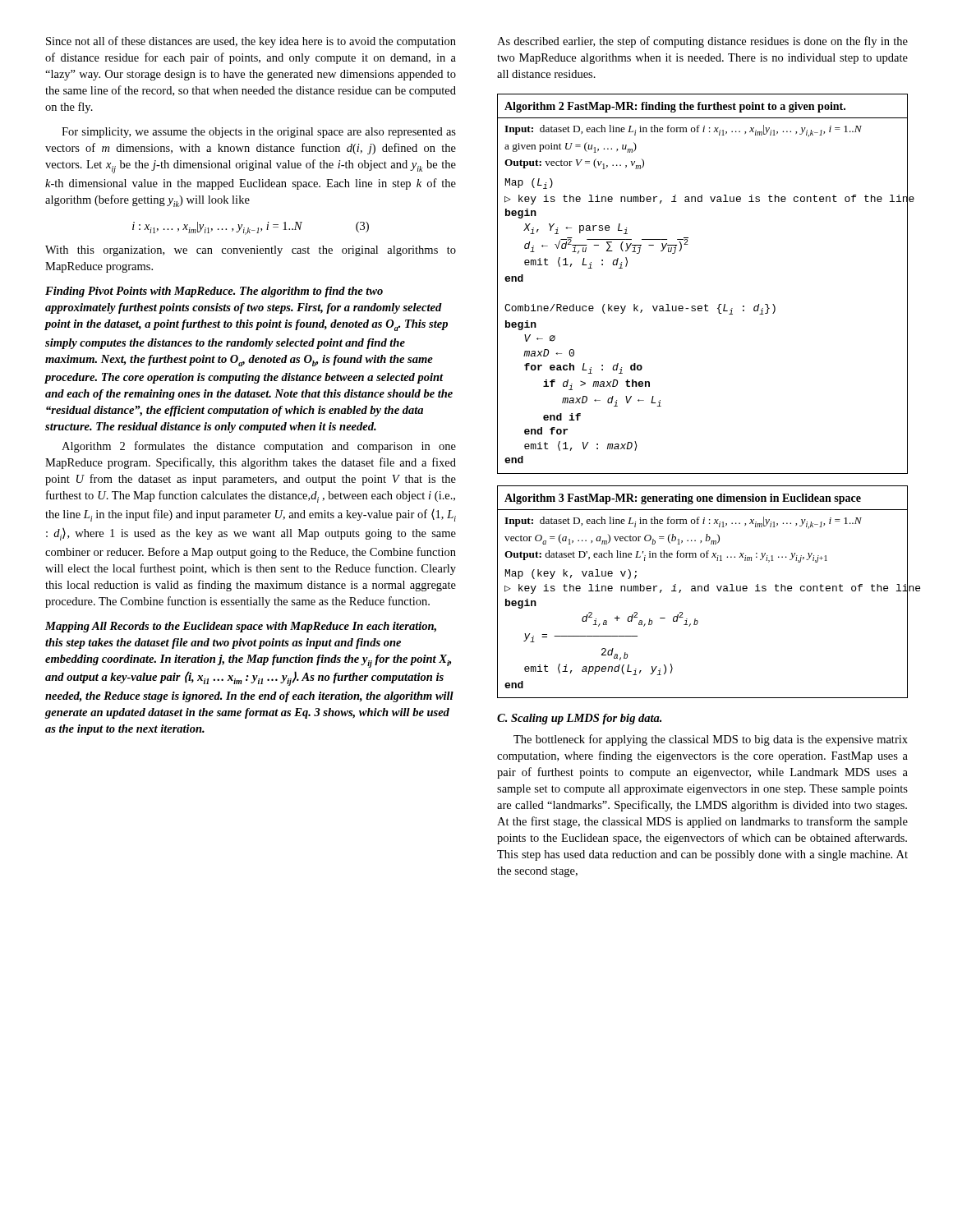Locate the element starting "The bottleneck for"
The width and height of the screenshot is (953, 1232).
(x=702, y=805)
